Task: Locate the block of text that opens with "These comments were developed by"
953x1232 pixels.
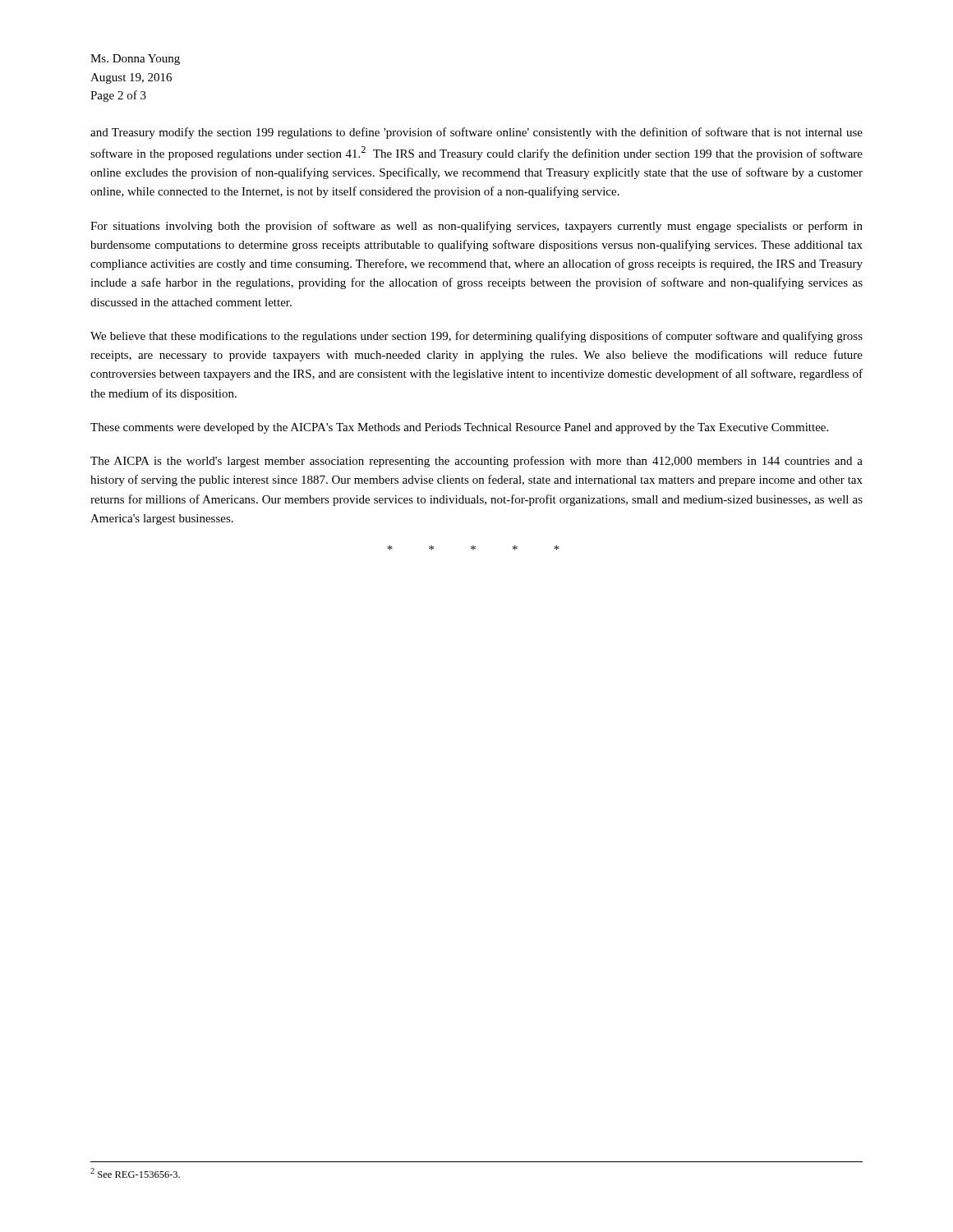Action: pos(460,427)
